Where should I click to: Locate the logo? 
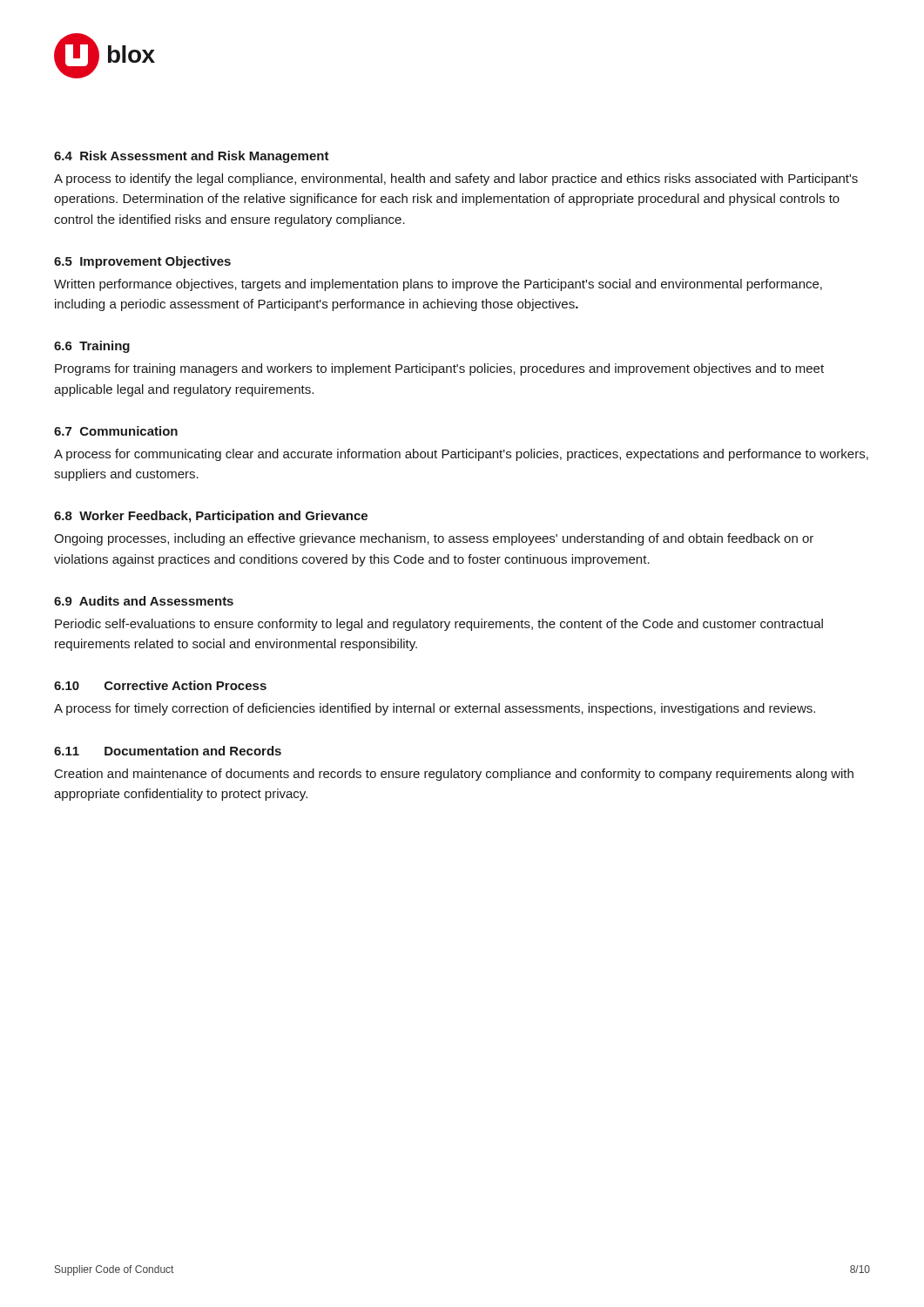111,57
